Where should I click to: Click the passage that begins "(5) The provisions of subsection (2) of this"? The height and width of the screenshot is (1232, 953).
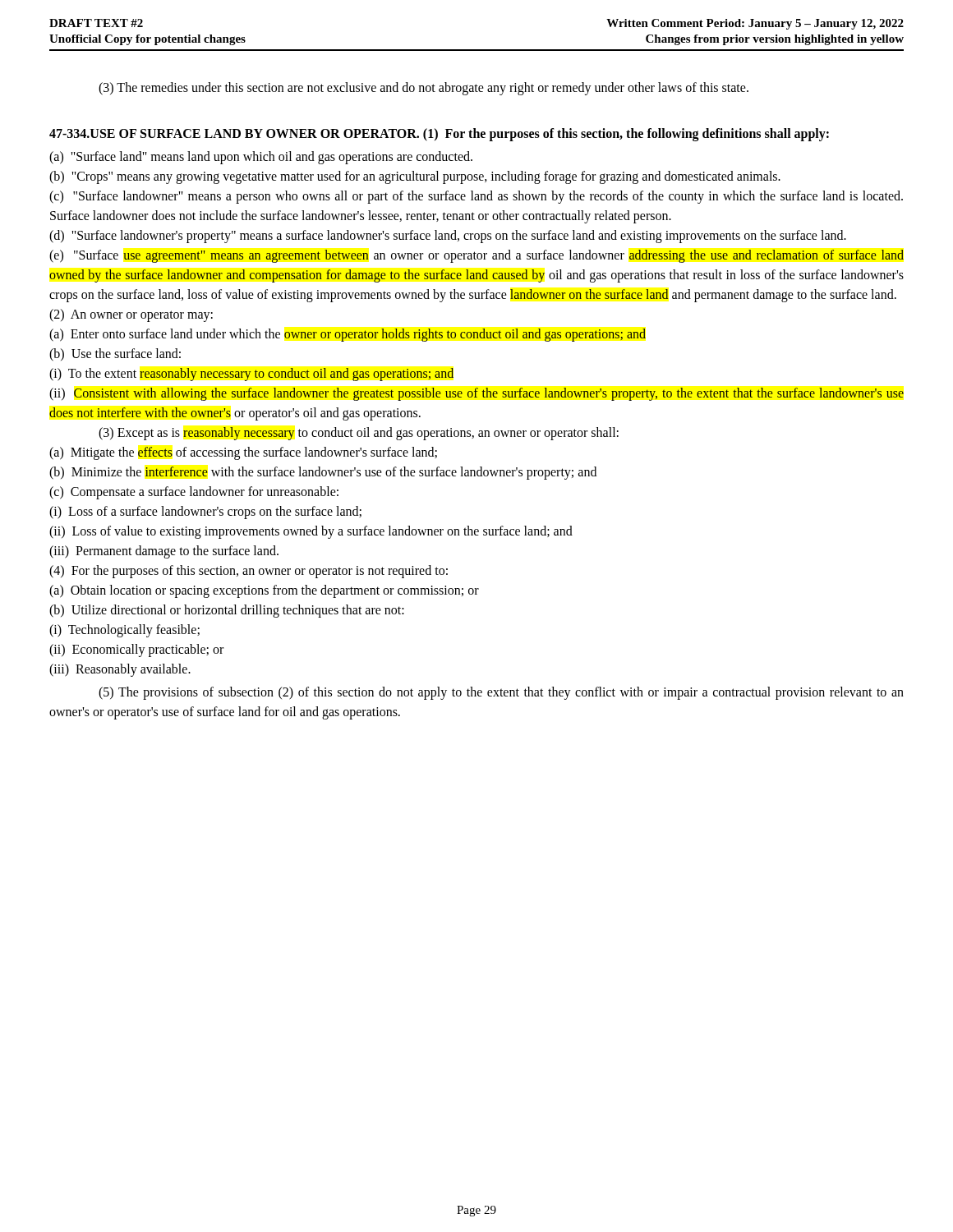click(476, 702)
